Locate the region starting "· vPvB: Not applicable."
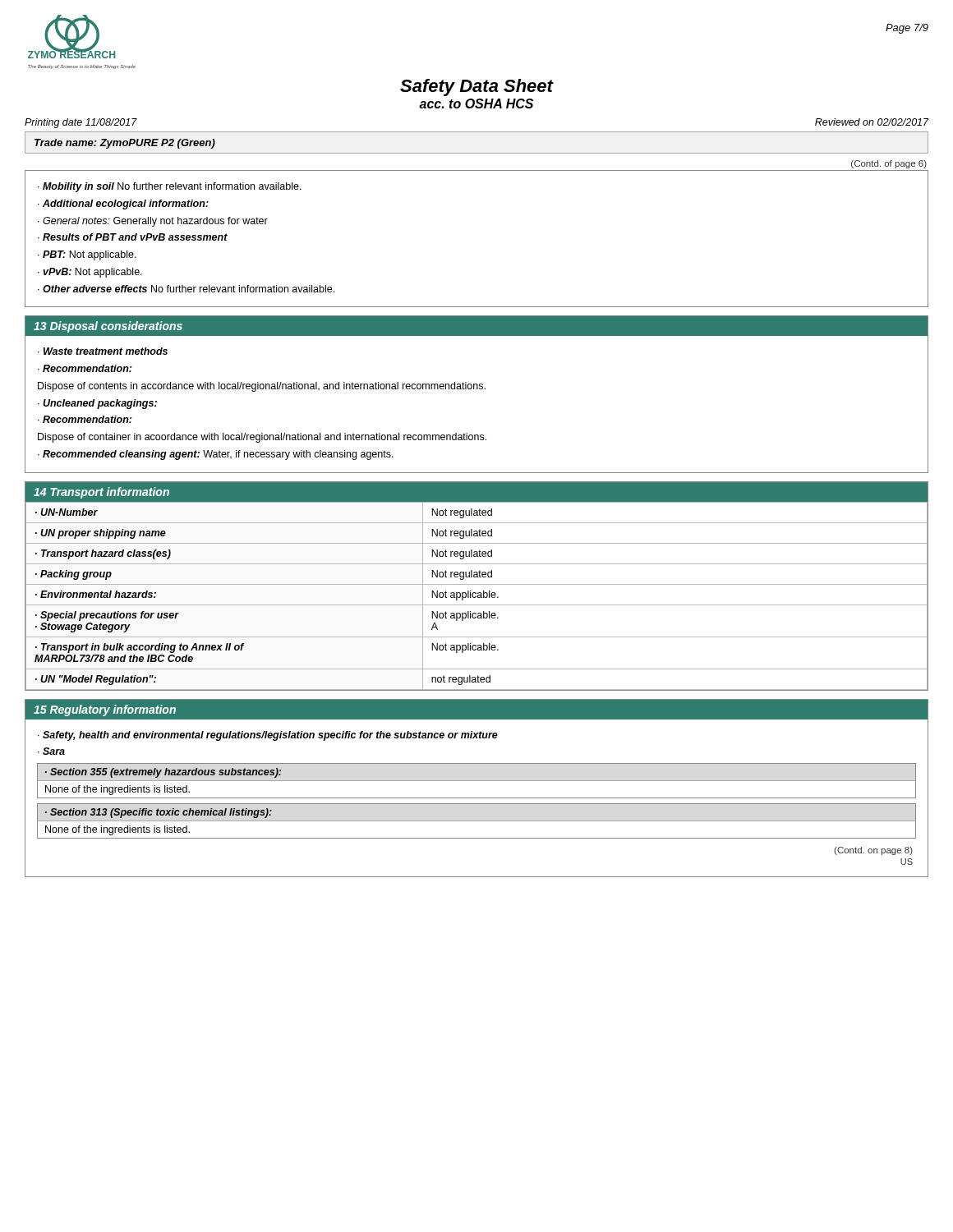953x1232 pixels. coord(90,273)
